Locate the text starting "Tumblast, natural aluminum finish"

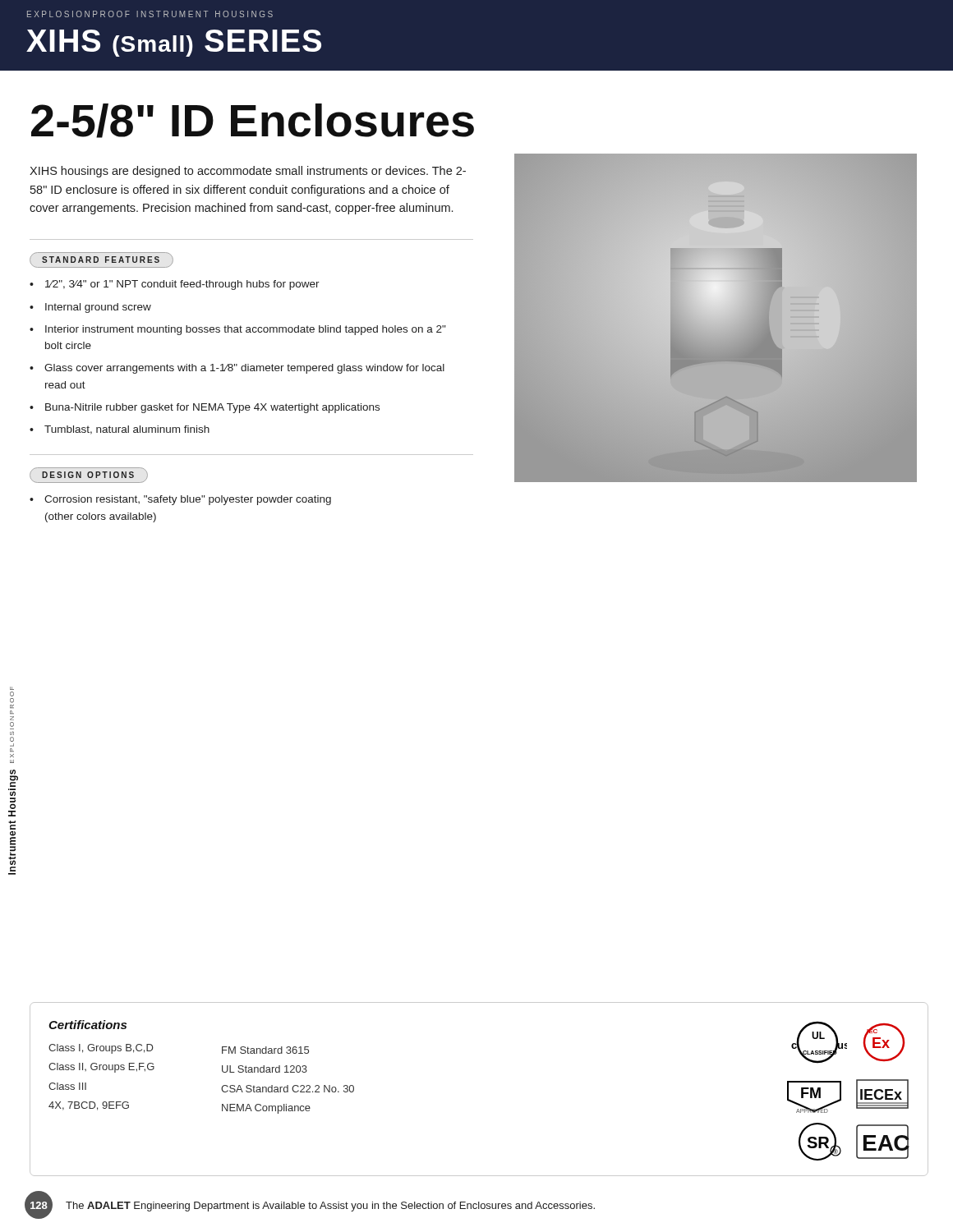[127, 429]
